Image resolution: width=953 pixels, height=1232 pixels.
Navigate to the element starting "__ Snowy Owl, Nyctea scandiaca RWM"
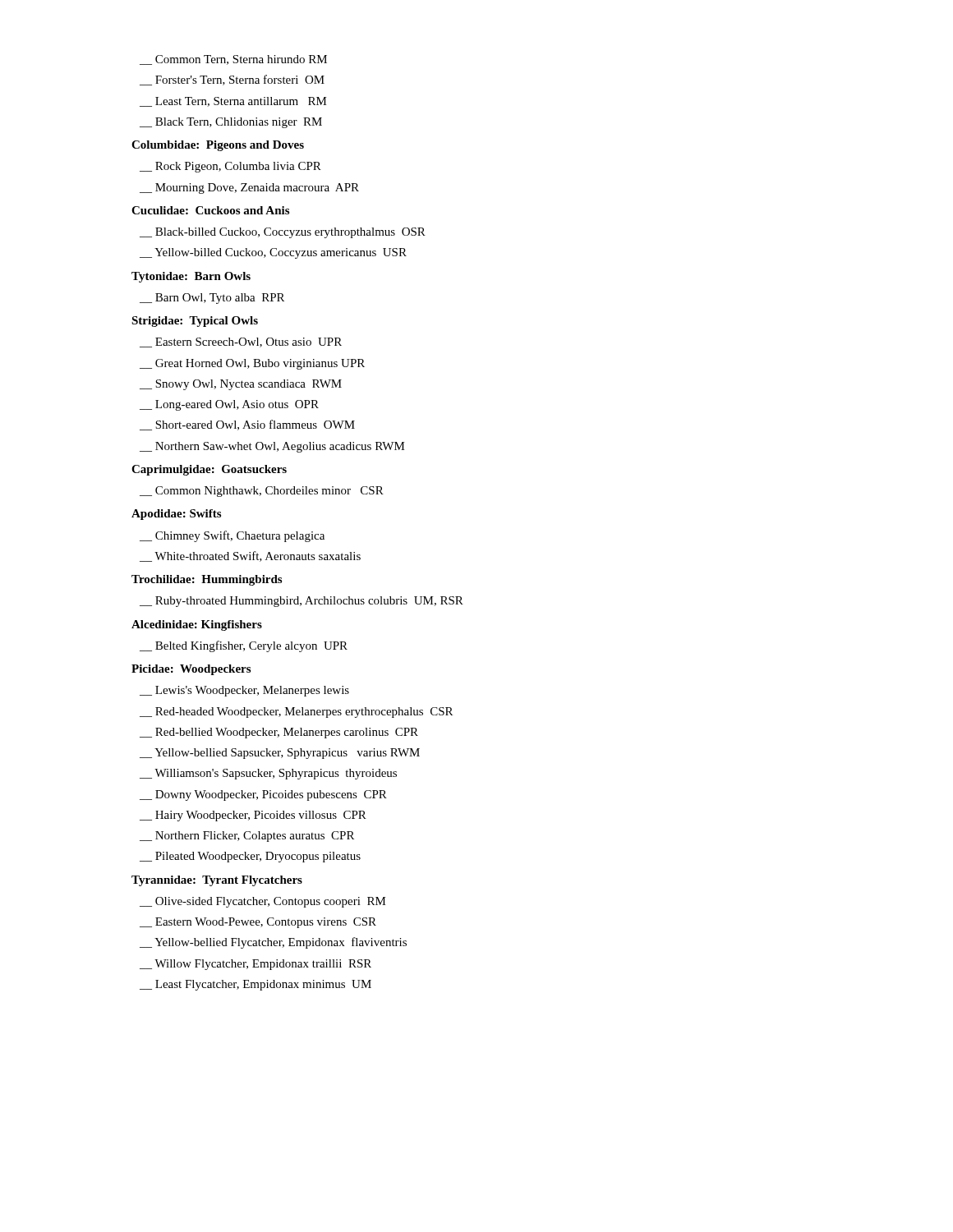click(x=241, y=383)
